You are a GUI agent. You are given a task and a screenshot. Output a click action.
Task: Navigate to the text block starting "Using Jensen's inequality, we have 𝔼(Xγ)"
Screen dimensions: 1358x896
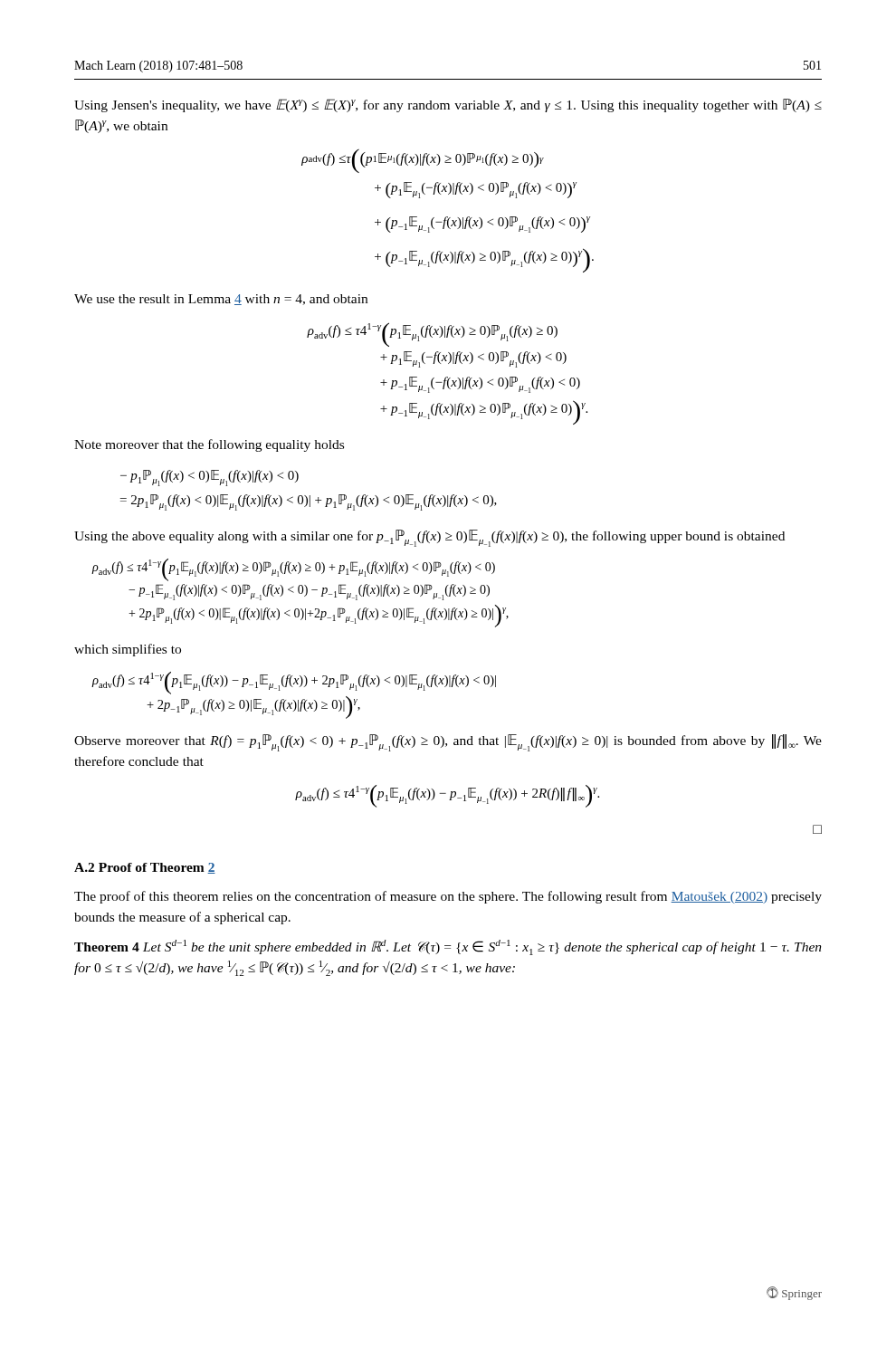[448, 115]
